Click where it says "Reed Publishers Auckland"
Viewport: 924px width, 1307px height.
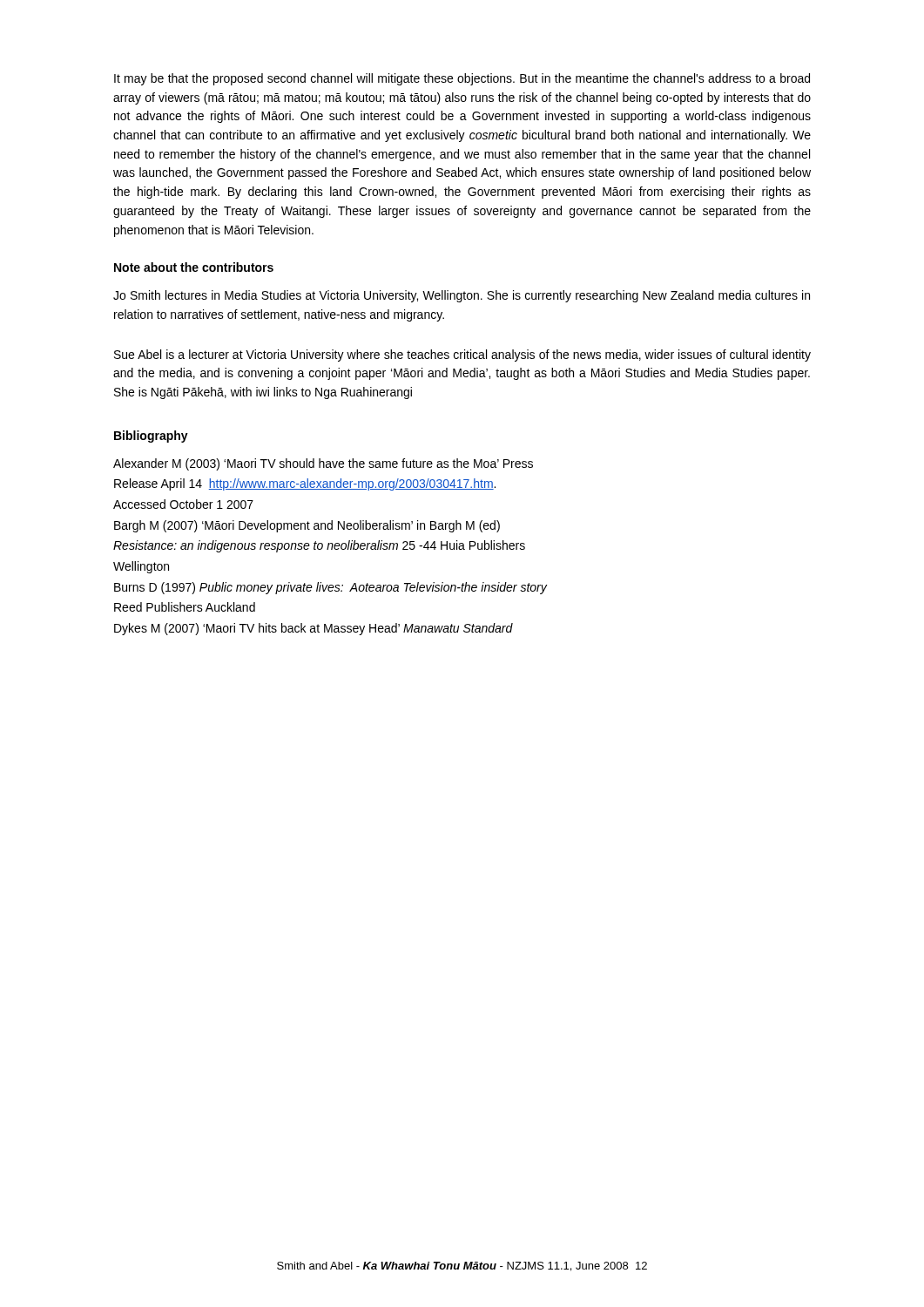[x=184, y=608]
